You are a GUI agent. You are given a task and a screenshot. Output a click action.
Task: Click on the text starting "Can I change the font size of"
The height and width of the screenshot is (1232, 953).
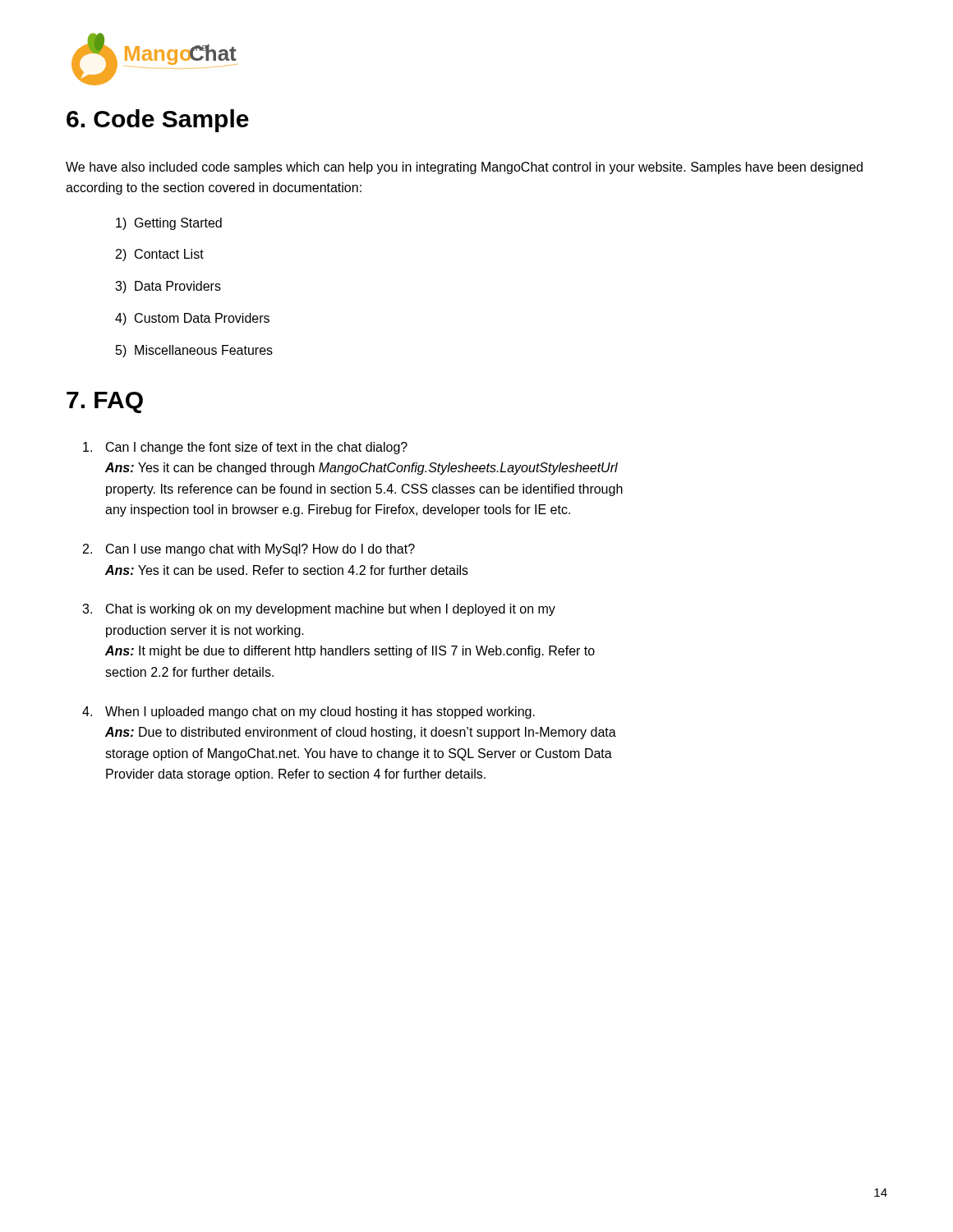(x=485, y=479)
